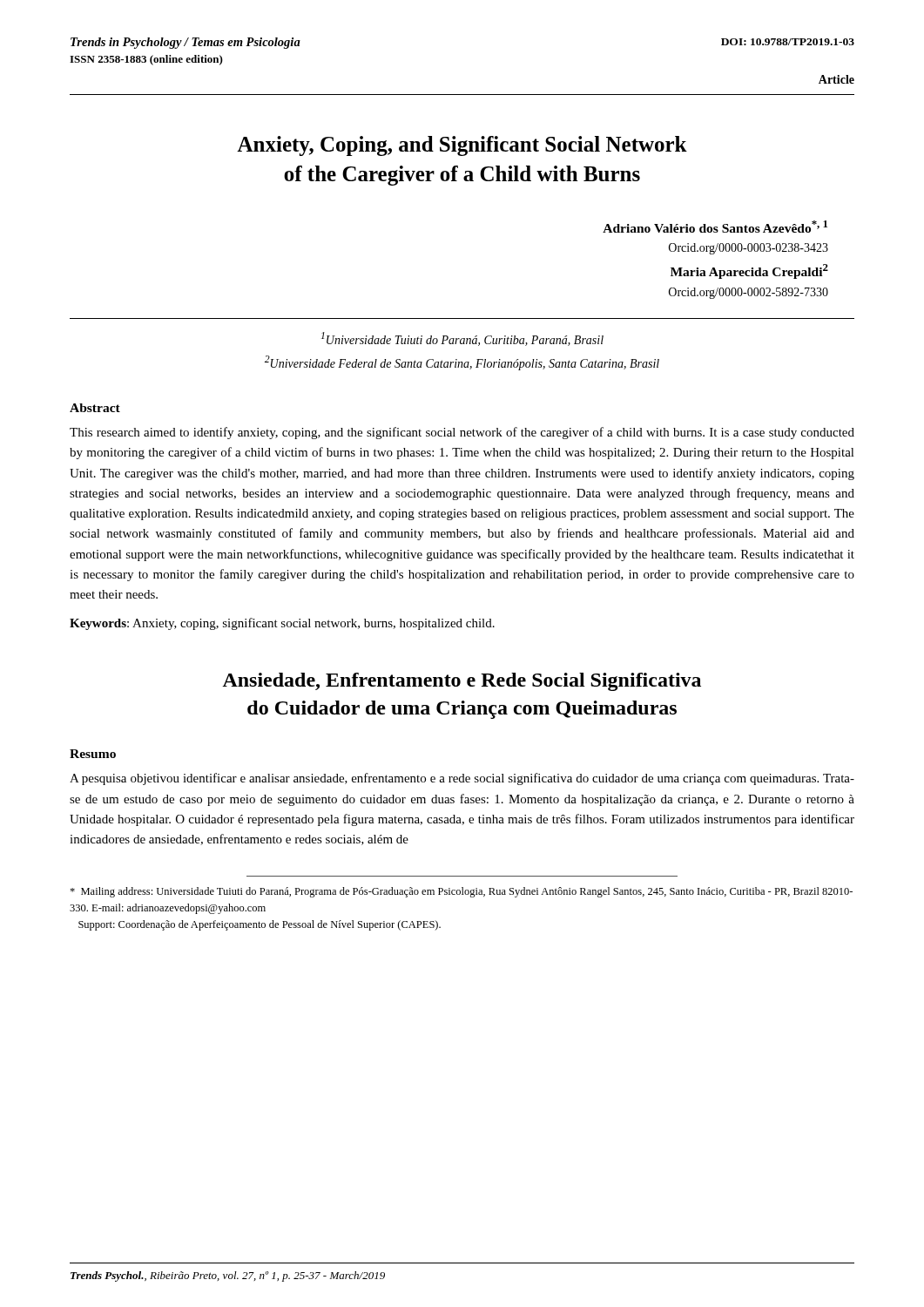Find the text block starting "1Universidade Tuiuti do Paraná, Curitiba, Paraná, Brasil 2Universidade"

tap(462, 350)
